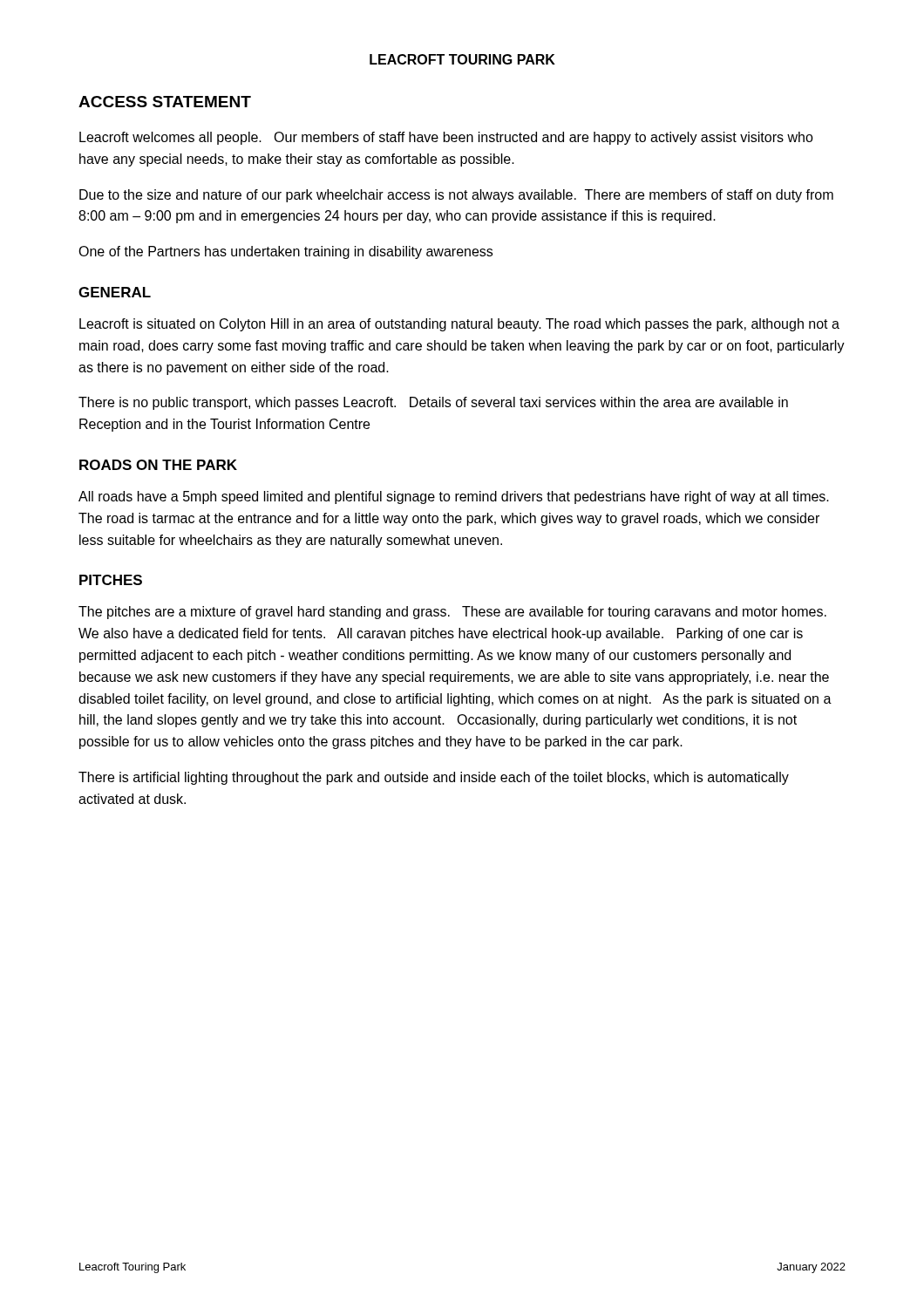The width and height of the screenshot is (924, 1308).
Task: Select the passage starting "There is artificial lighting throughout the"
Action: pyautogui.click(x=434, y=788)
